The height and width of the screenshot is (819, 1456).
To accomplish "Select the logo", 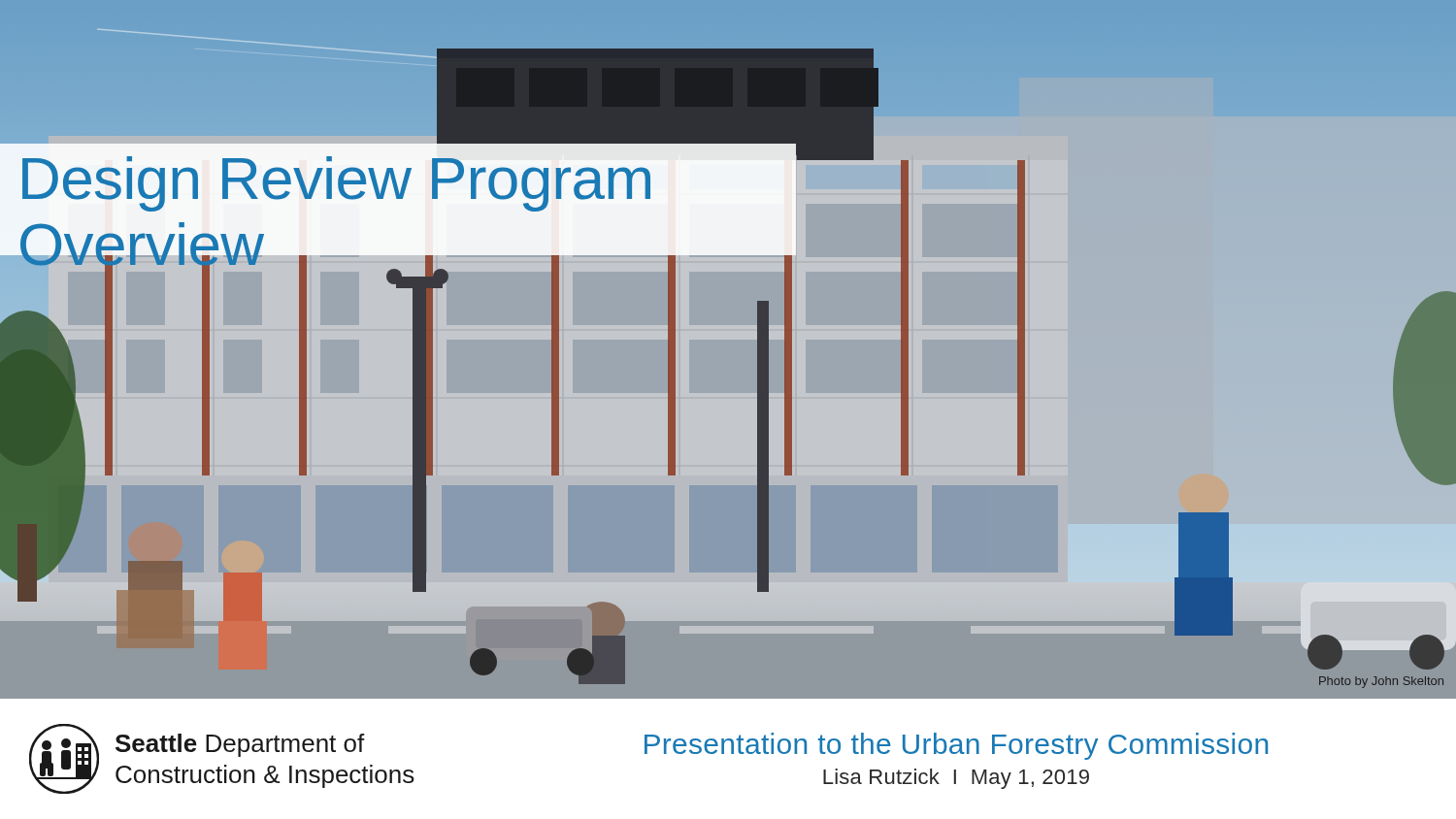I will coord(248,759).
